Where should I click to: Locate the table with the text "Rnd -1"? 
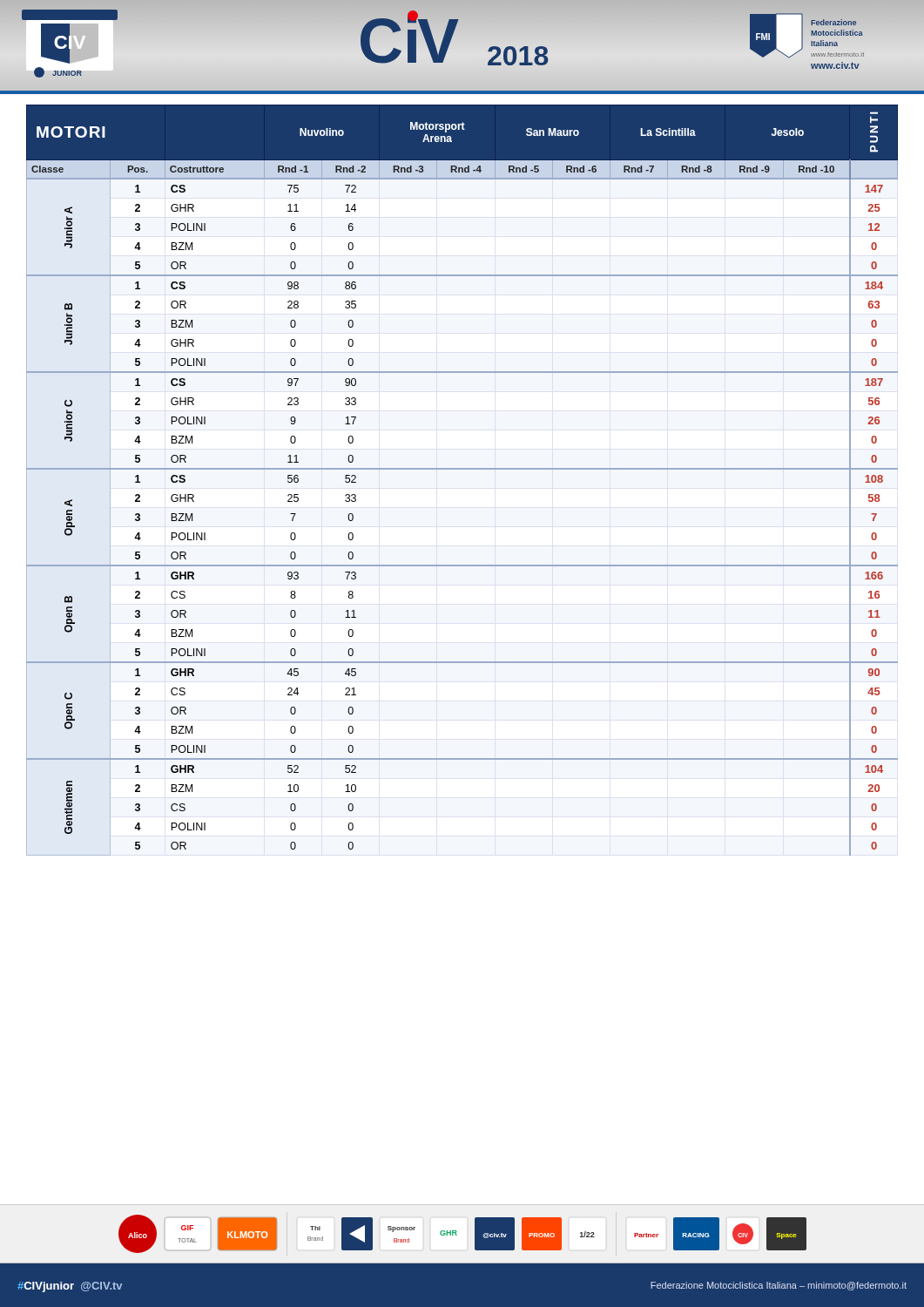462,480
